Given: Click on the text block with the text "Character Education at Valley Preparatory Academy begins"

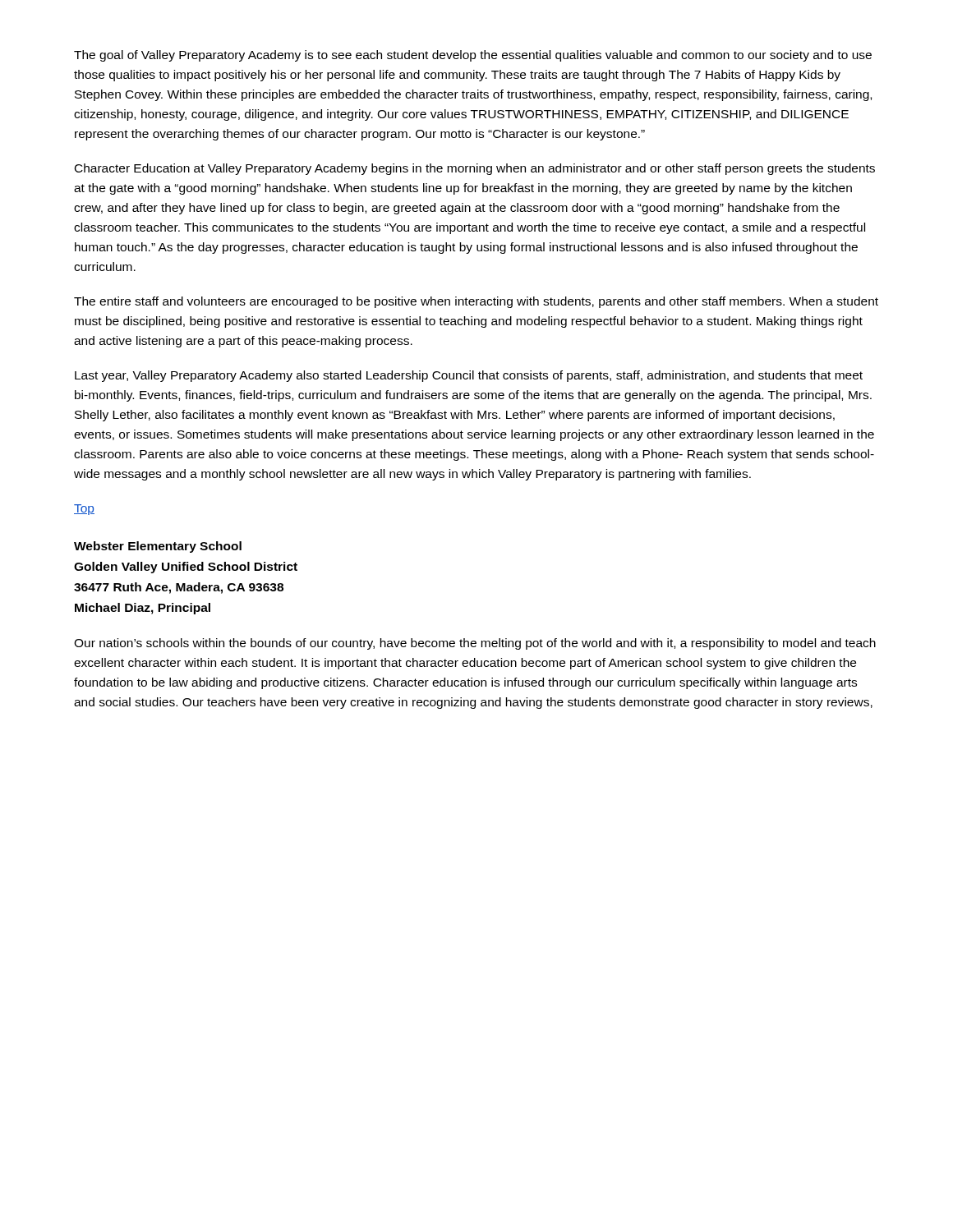Looking at the screenshot, I should 475,217.
